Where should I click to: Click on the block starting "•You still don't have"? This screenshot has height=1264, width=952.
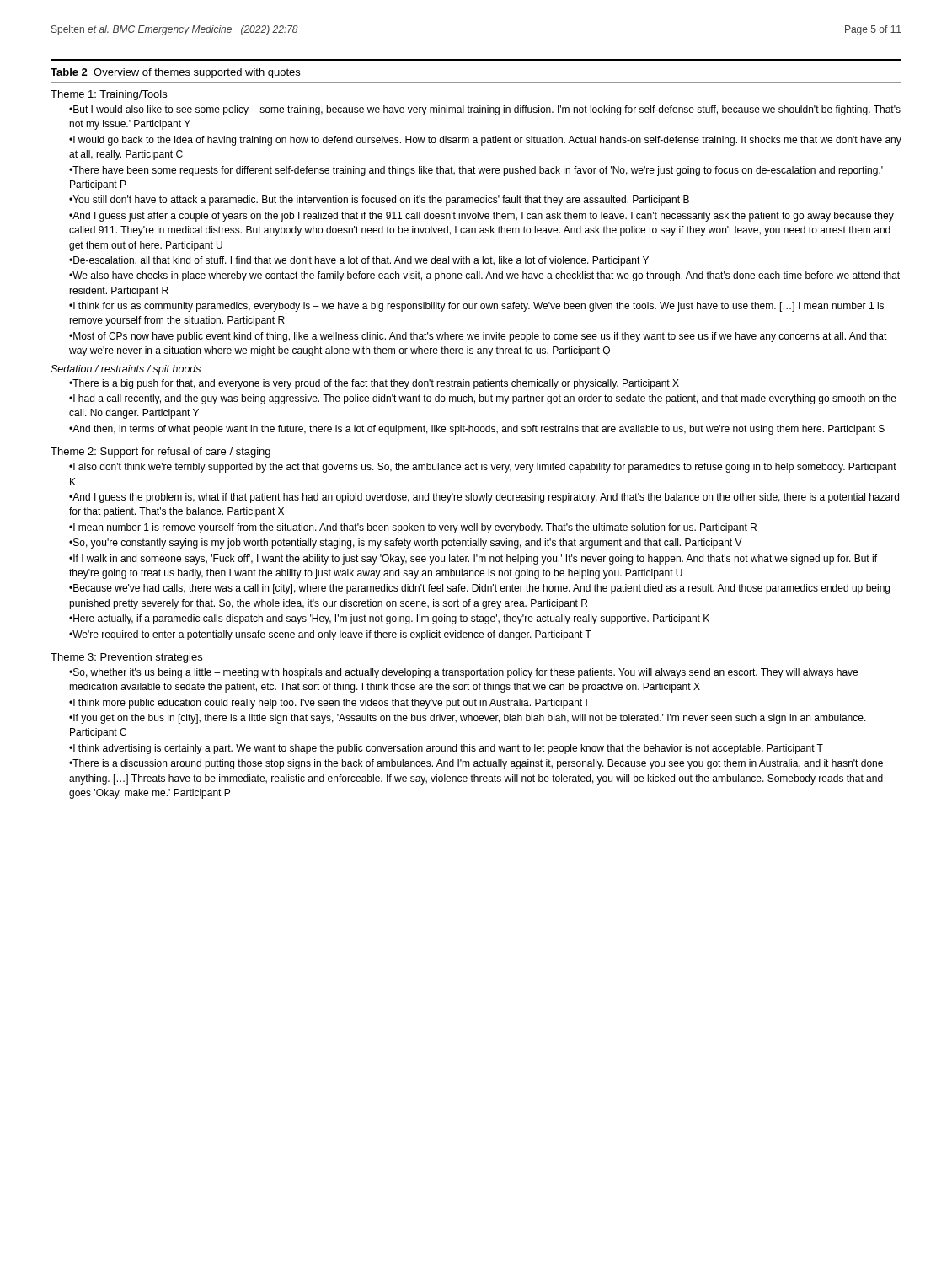click(x=379, y=200)
